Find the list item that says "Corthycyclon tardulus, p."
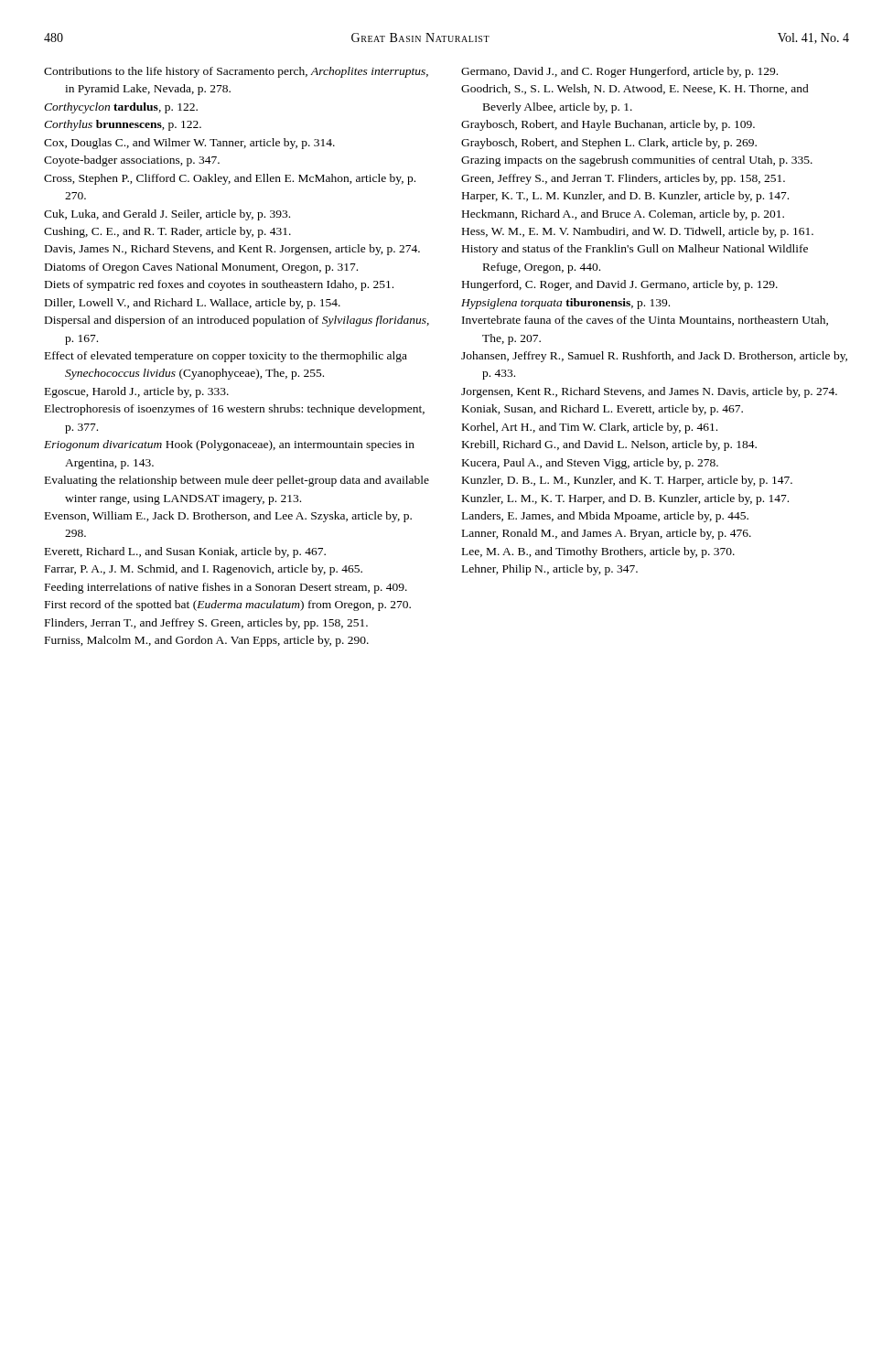 (121, 106)
